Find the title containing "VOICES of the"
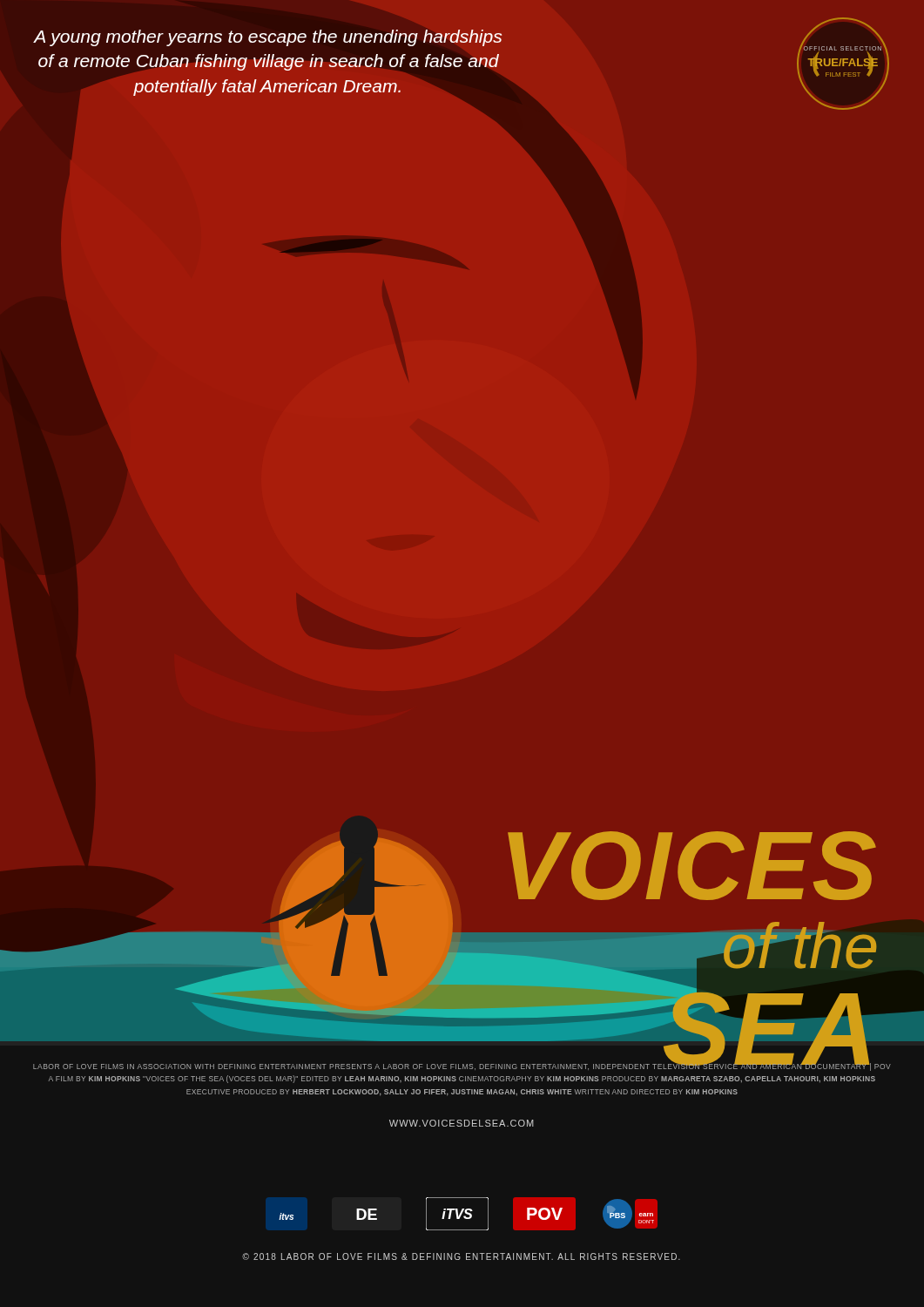The width and height of the screenshot is (924, 1307). 689,949
